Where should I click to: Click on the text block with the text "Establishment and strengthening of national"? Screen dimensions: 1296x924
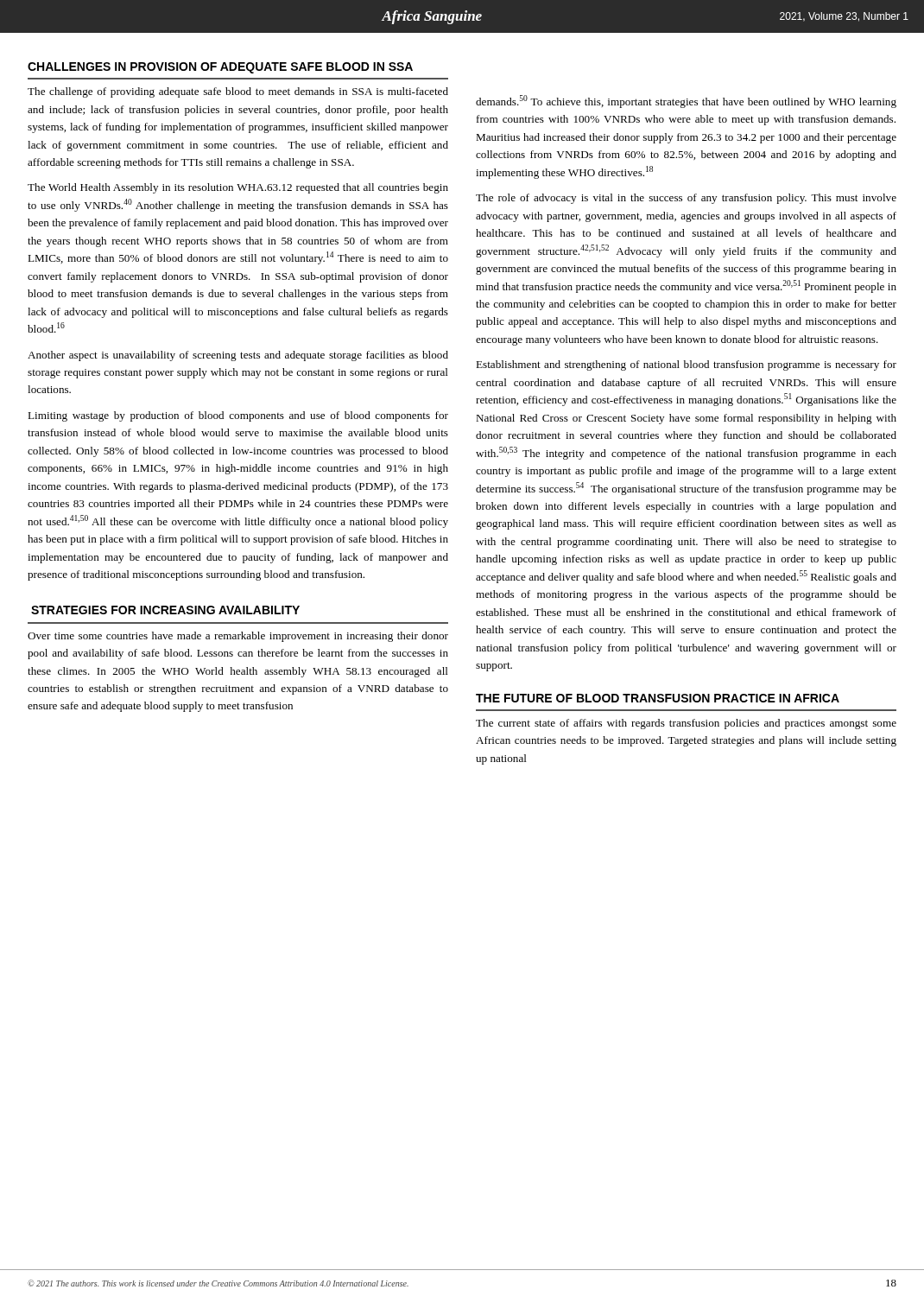(686, 515)
